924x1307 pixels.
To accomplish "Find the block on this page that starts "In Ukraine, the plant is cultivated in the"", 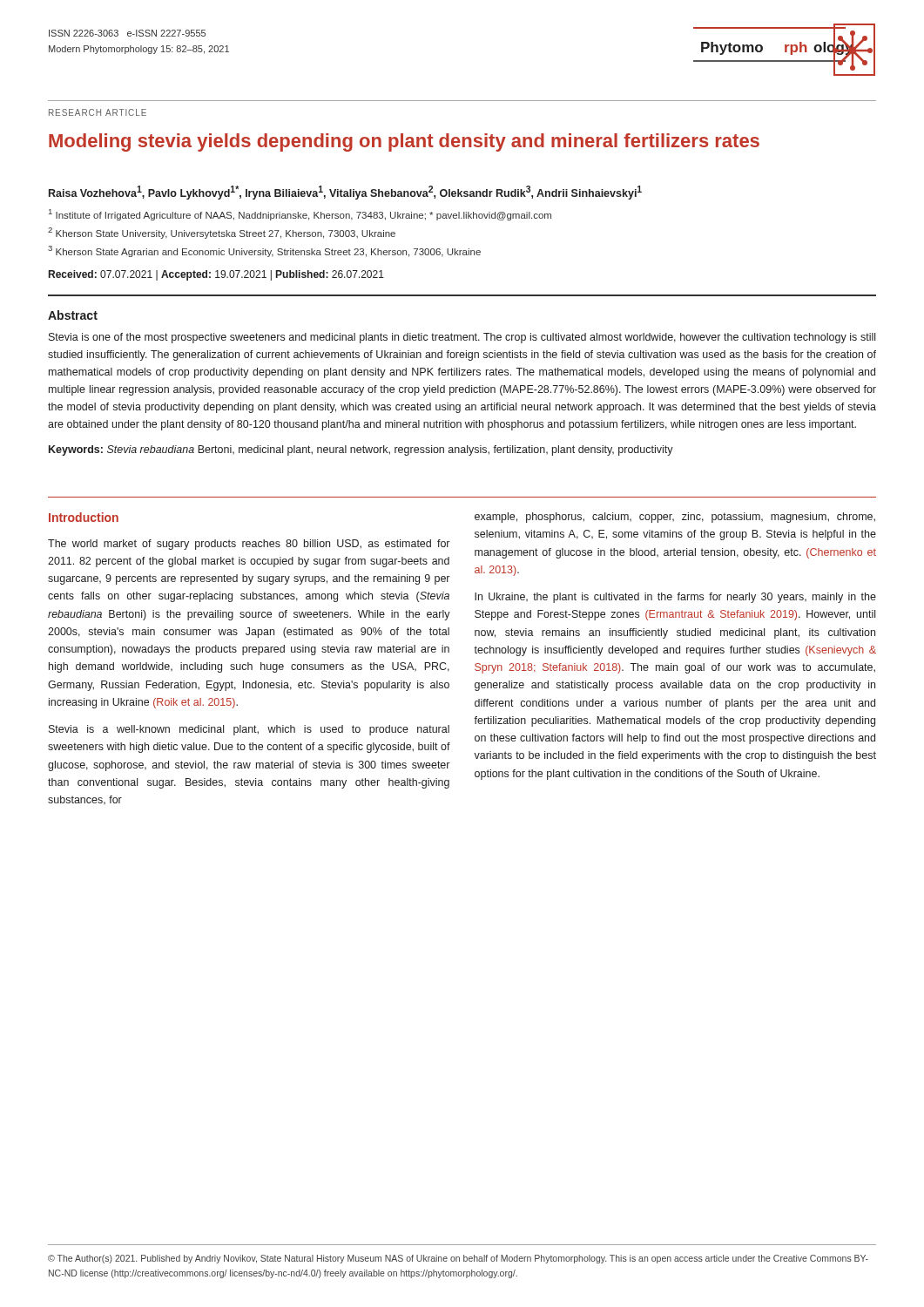I will coord(675,685).
